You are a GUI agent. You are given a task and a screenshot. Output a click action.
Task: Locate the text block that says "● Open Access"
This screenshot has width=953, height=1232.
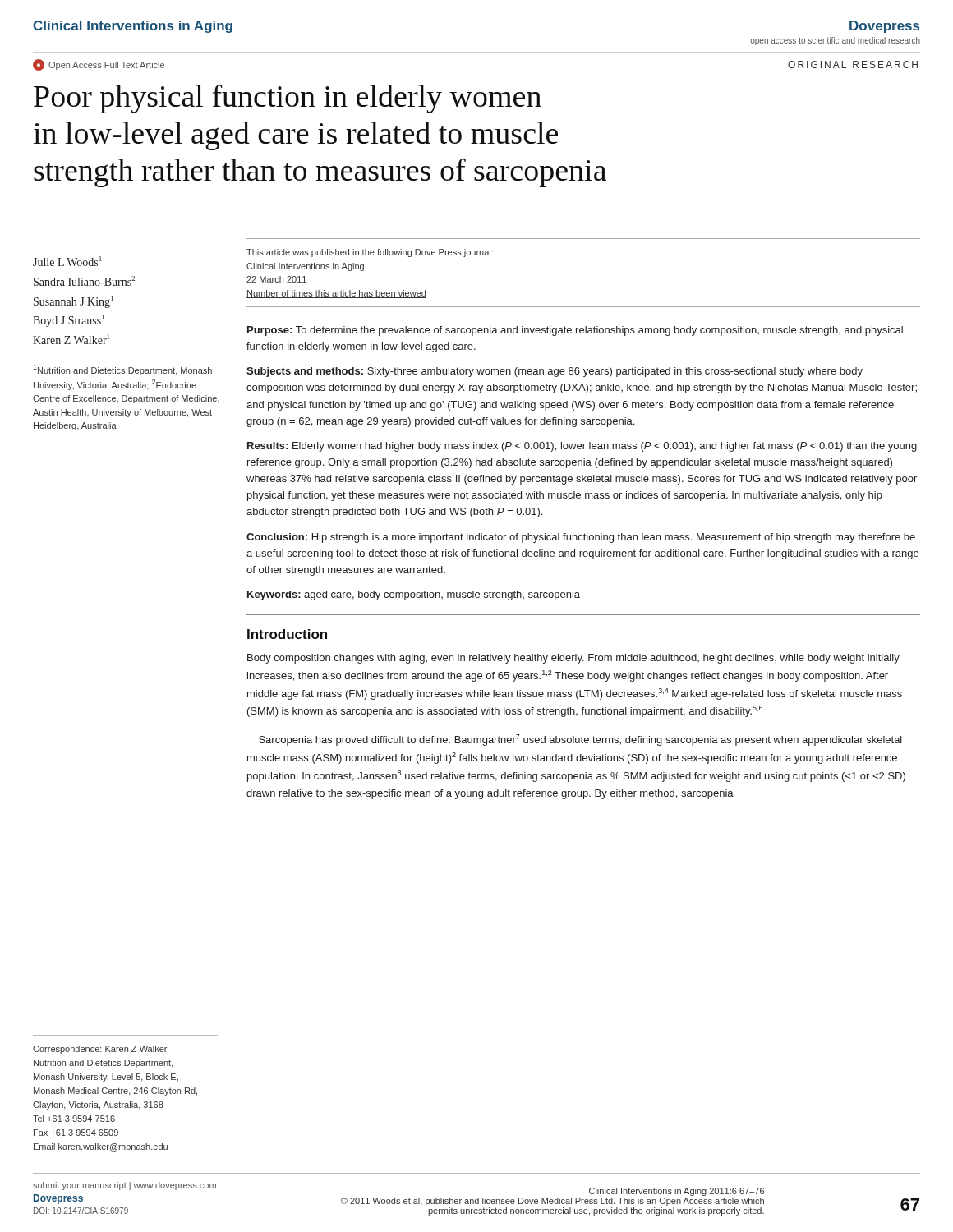point(99,65)
